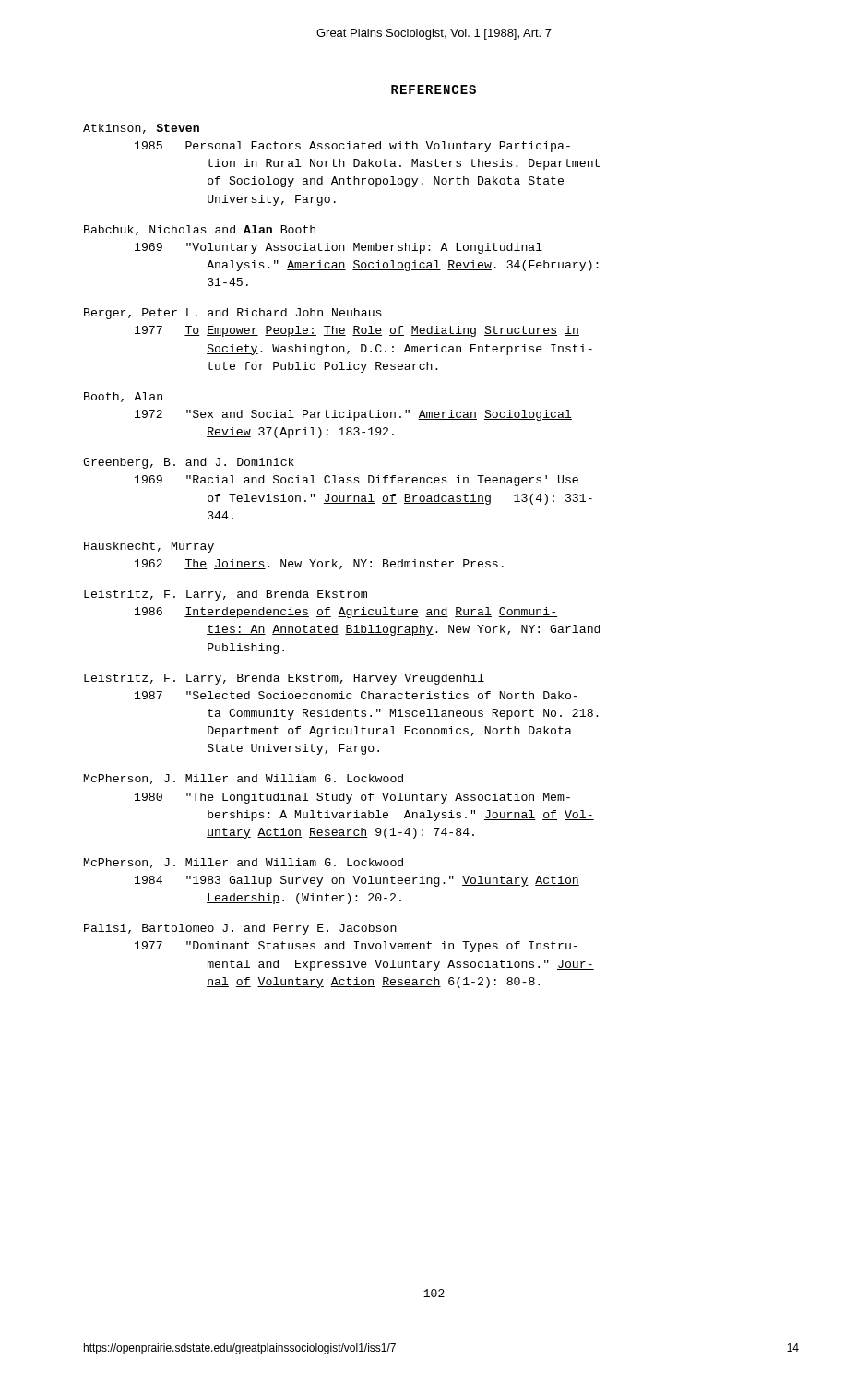Find a section header
The height and width of the screenshot is (1384, 868).
(x=434, y=90)
